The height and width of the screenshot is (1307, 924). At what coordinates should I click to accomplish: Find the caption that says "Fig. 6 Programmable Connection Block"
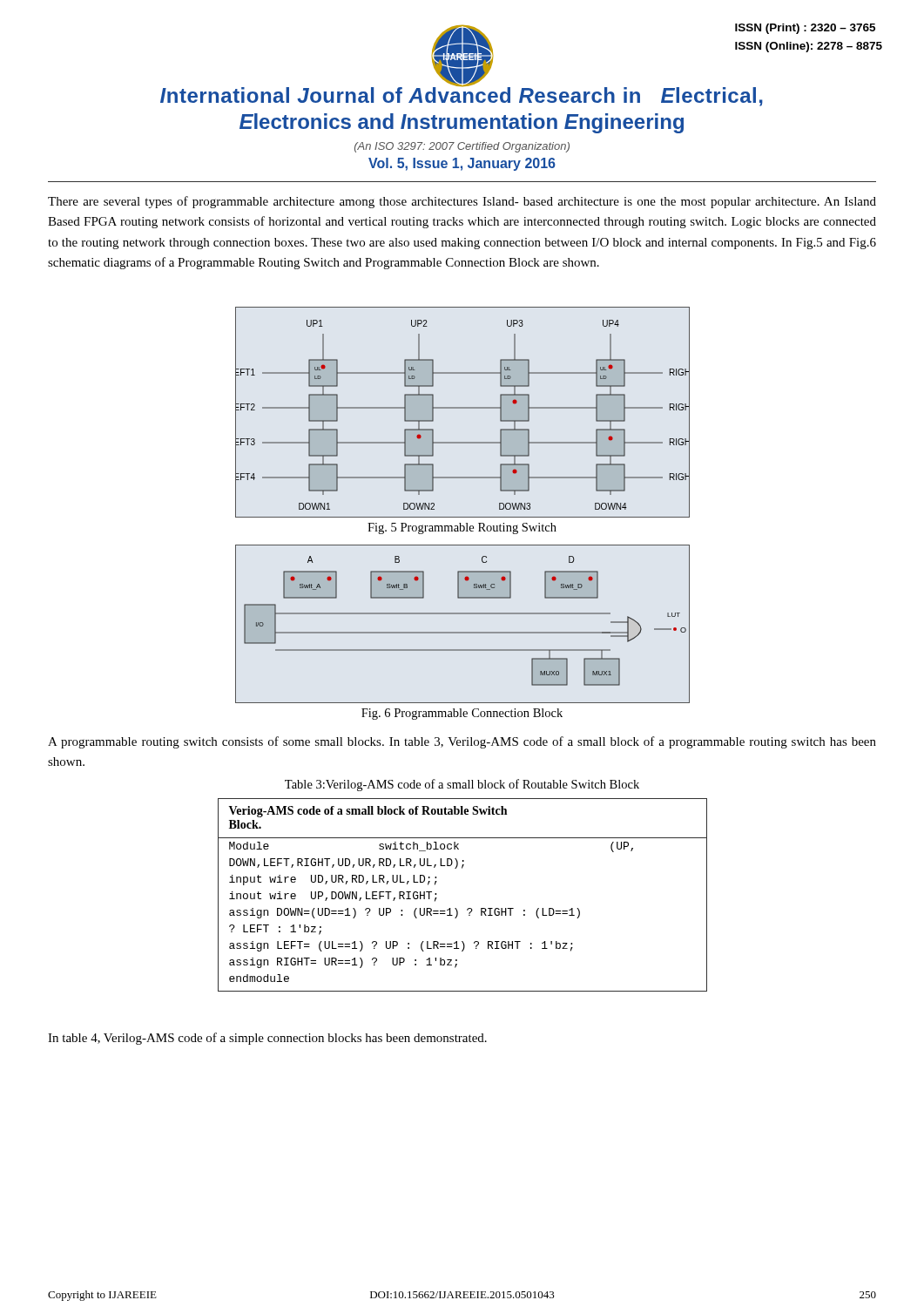[462, 713]
